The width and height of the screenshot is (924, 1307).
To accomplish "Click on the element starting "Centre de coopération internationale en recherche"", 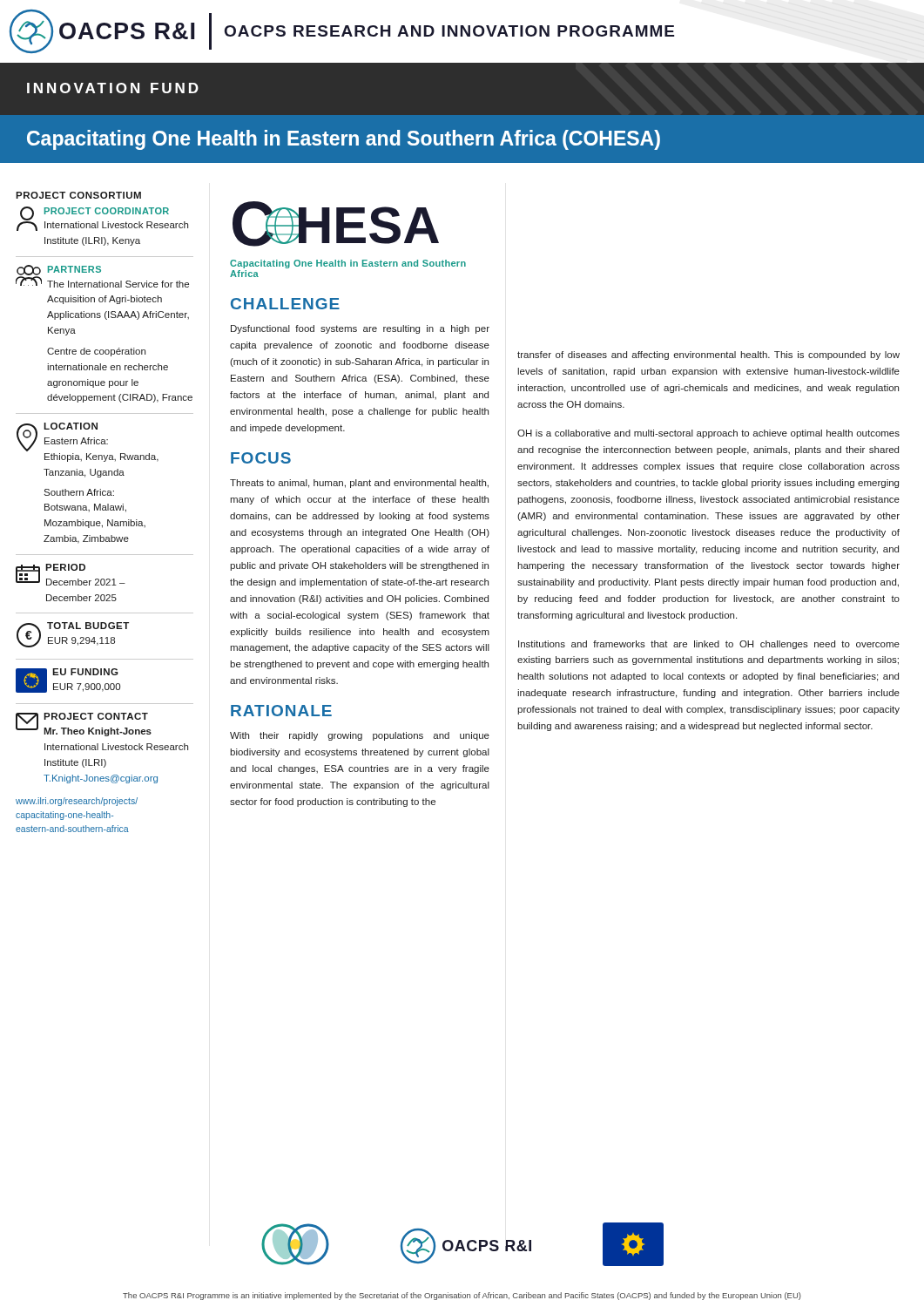I will [120, 374].
